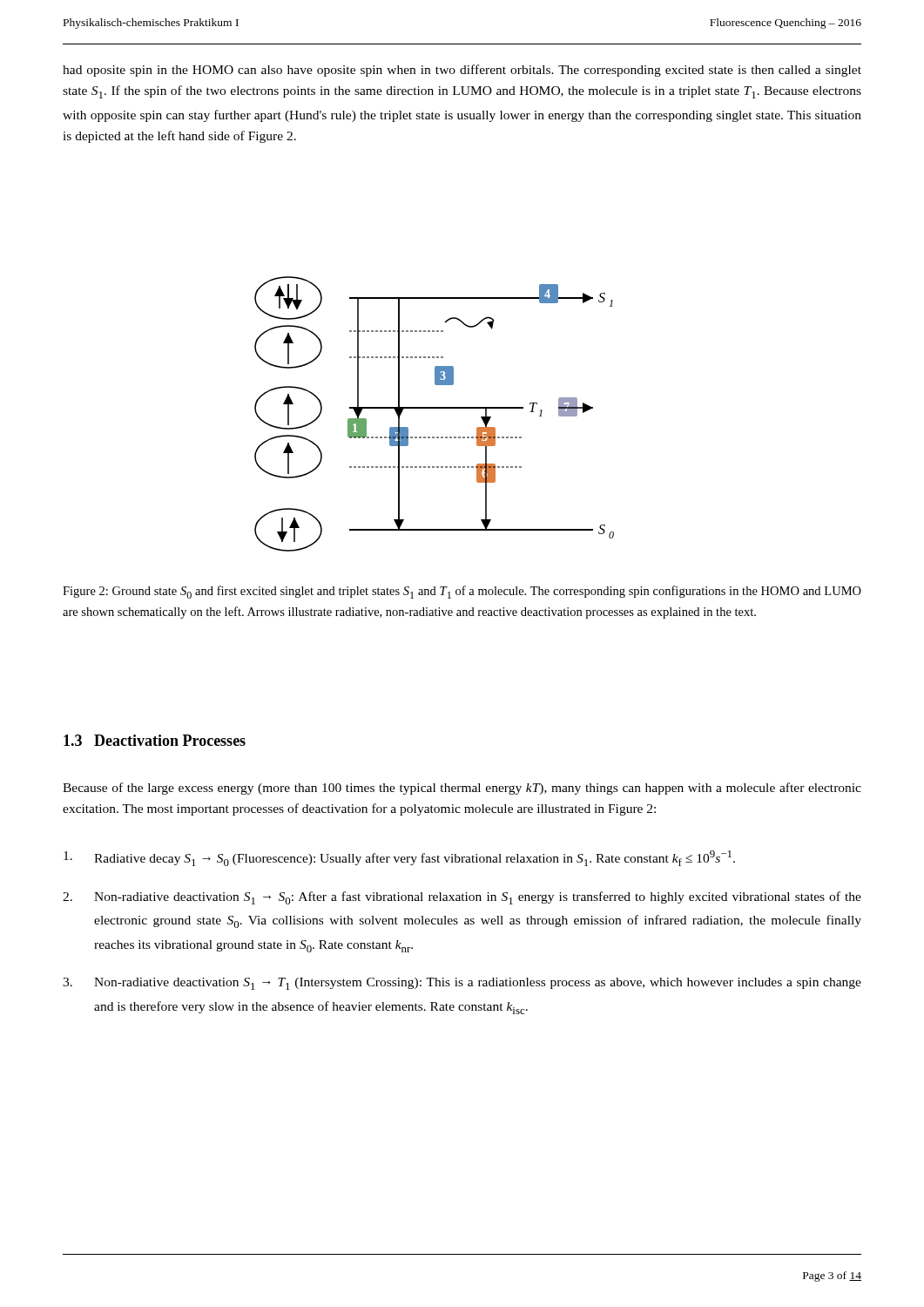Select the passage starting "2. Non-radiative deactivation S1 → S0: After a"
Screen dimensions: 1307x924
pos(462,922)
